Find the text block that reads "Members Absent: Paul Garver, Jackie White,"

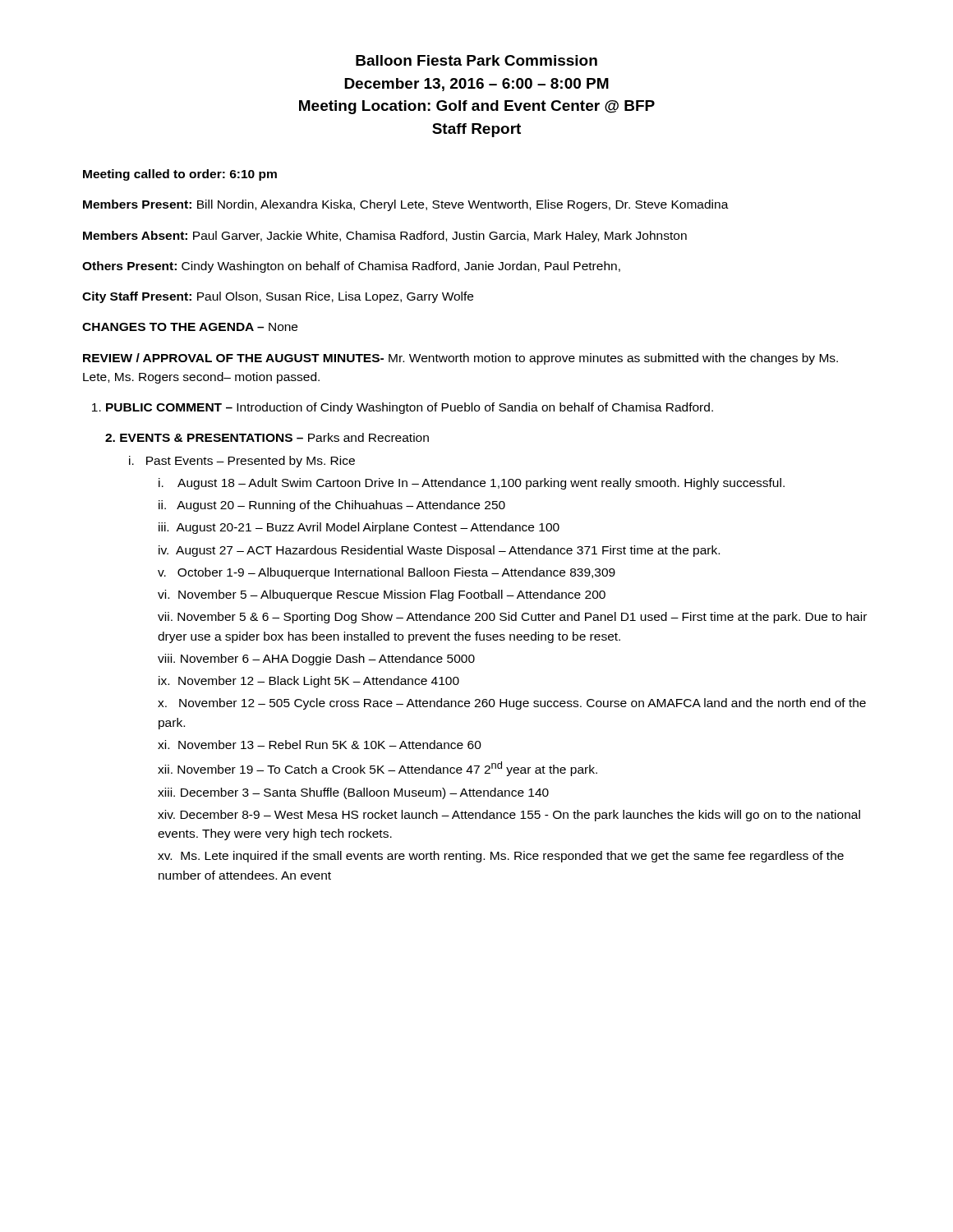pos(385,235)
